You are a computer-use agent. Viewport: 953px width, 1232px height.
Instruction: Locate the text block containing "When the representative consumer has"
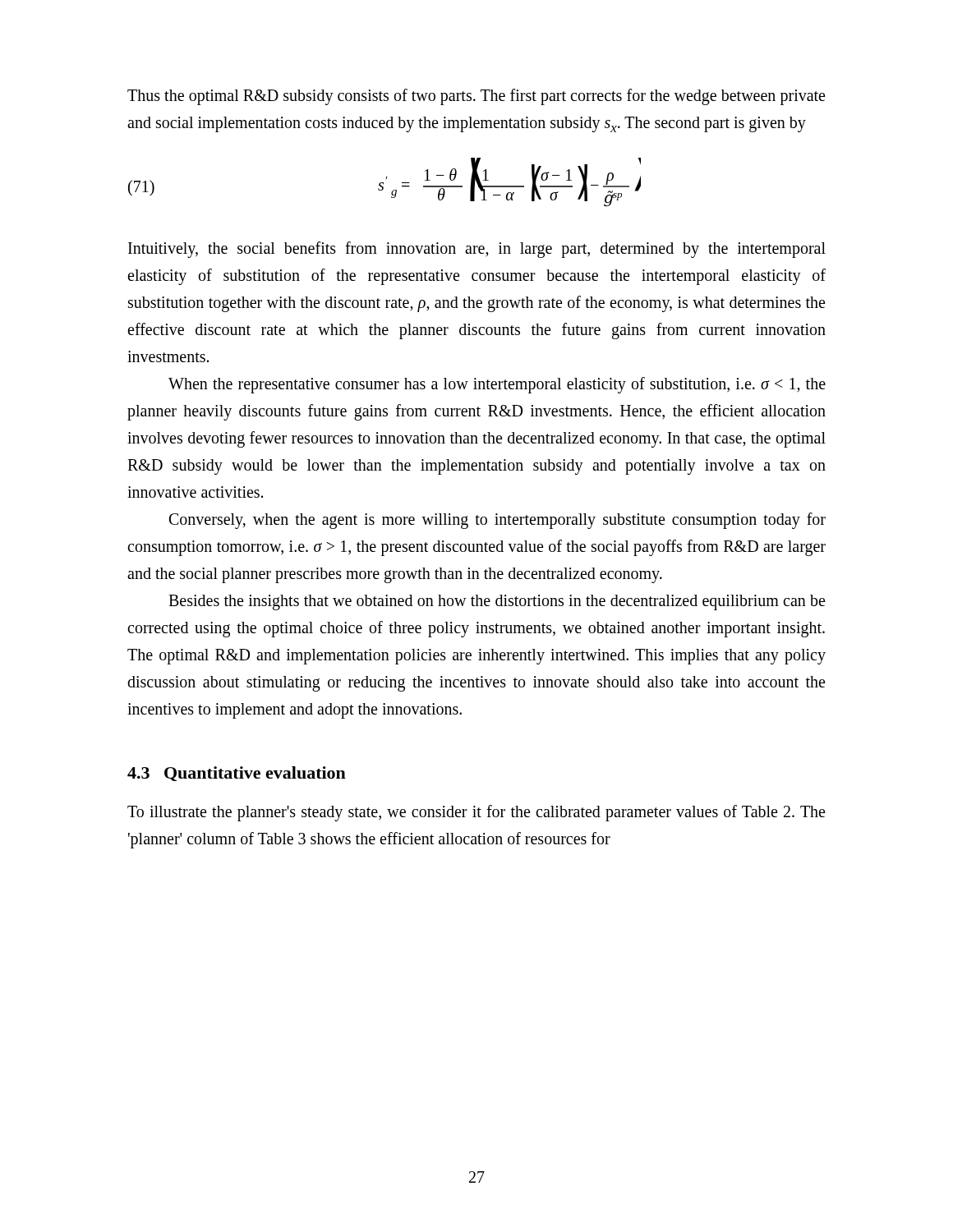tap(476, 437)
